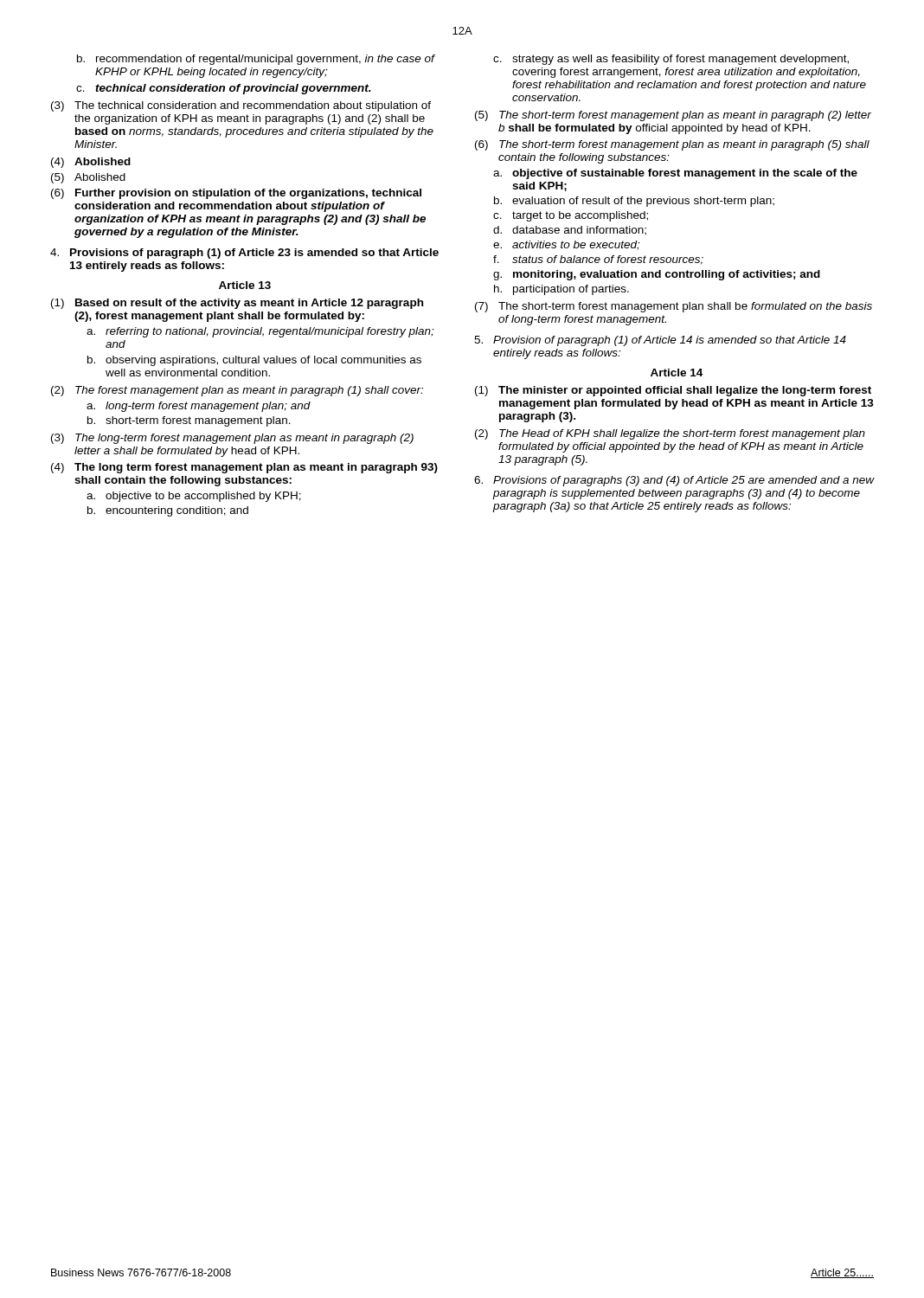Click on the text starting "(4) Abolished"
The height and width of the screenshot is (1298, 924).
click(x=91, y=163)
